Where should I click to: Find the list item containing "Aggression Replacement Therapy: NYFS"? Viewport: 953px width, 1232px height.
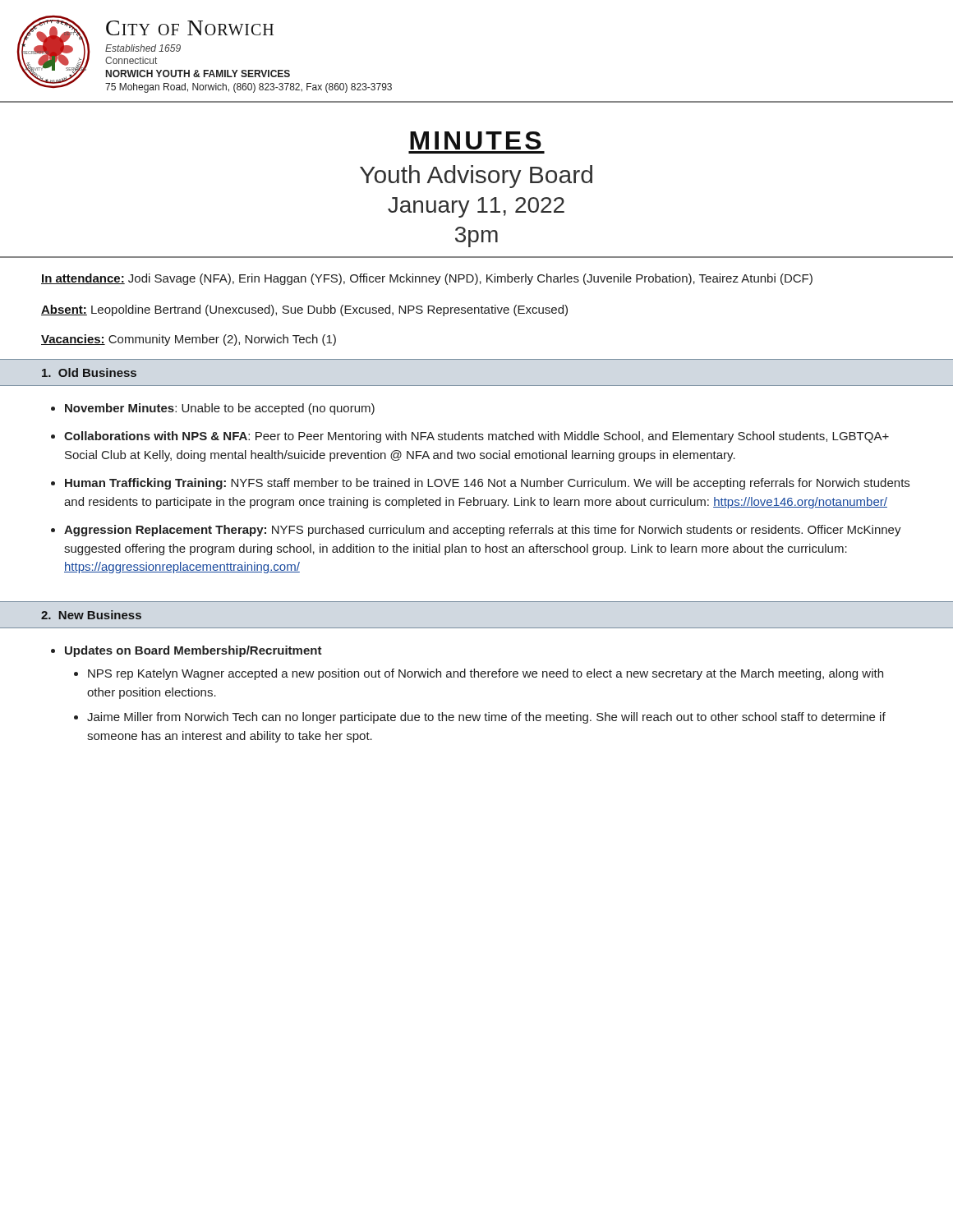(482, 548)
